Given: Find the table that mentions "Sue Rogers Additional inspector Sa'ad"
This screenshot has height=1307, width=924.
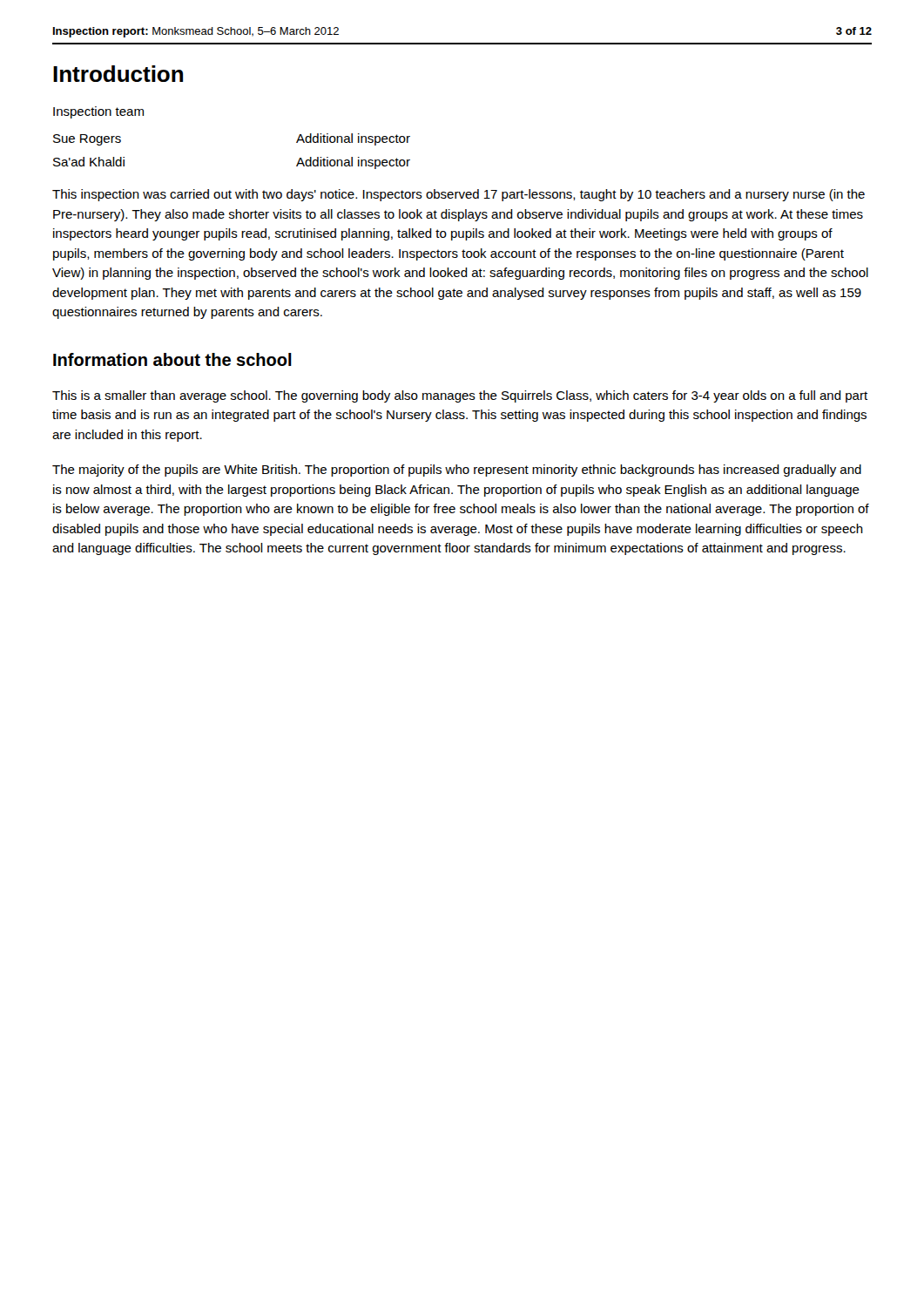Looking at the screenshot, I should (462, 150).
